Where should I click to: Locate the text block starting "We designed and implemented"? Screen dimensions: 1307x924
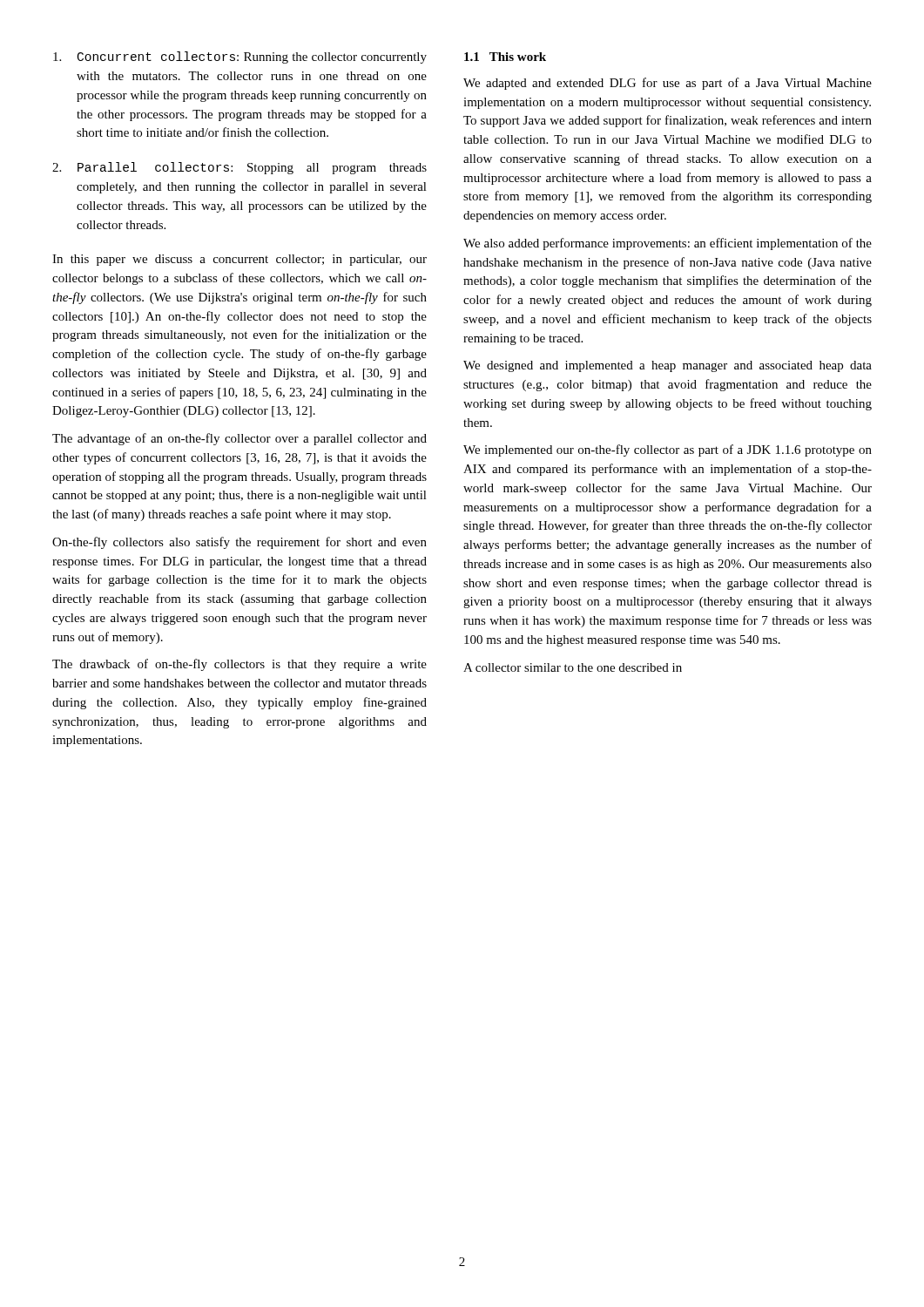(x=667, y=394)
